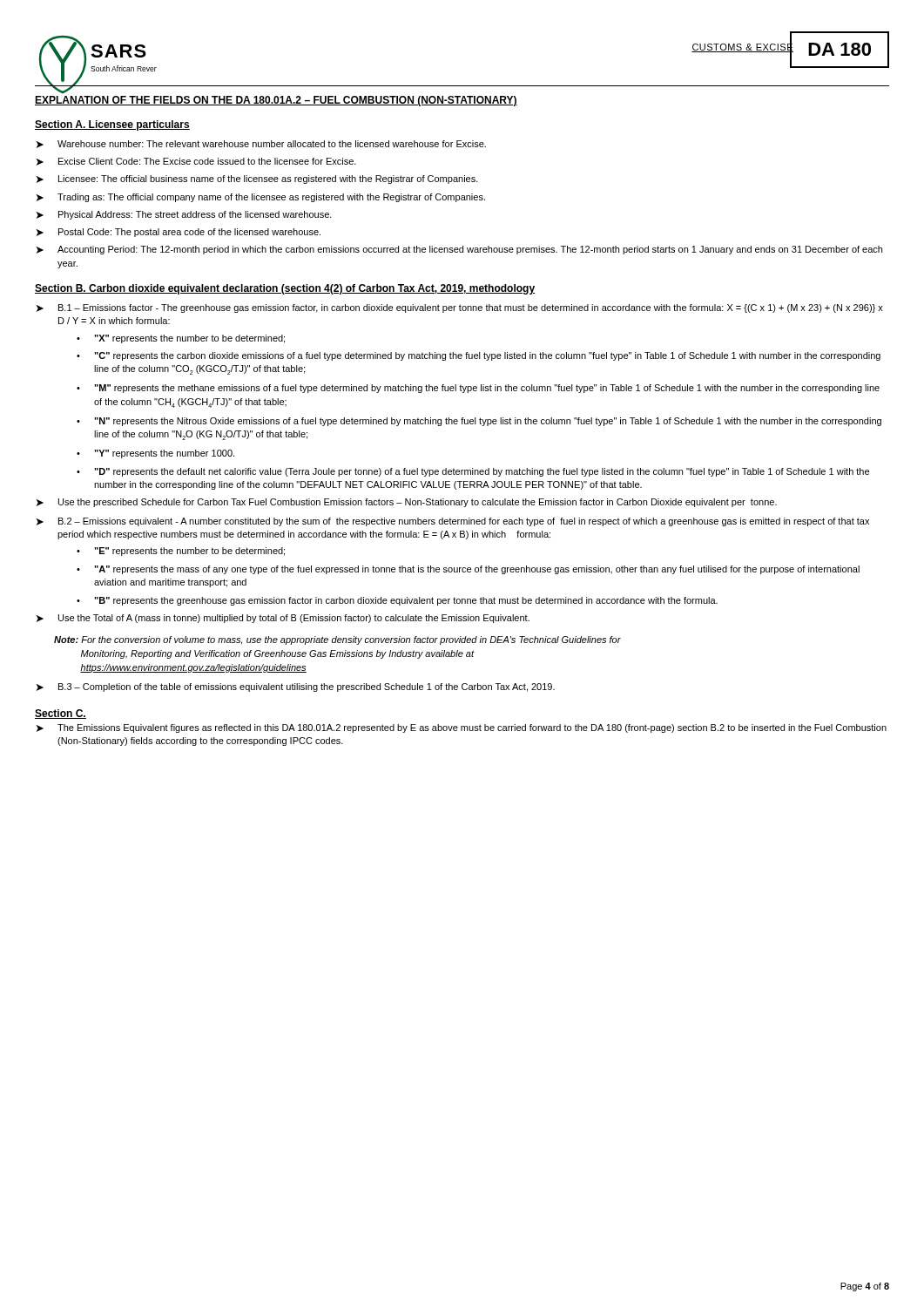924x1307 pixels.
Task: Navigate to the region starting "• "N" represents the"
Action: [x=483, y=429]
